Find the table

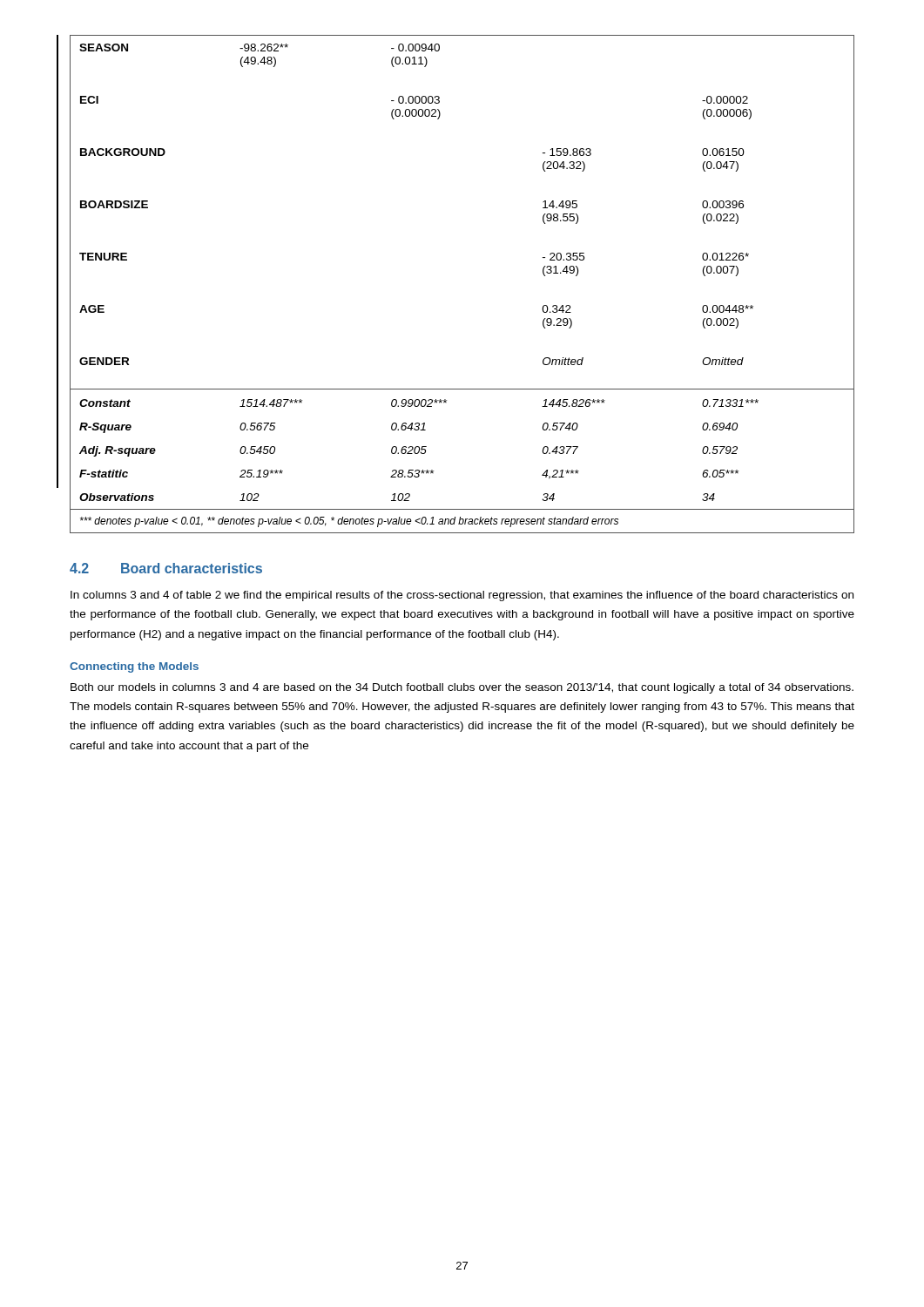point(462,284)
